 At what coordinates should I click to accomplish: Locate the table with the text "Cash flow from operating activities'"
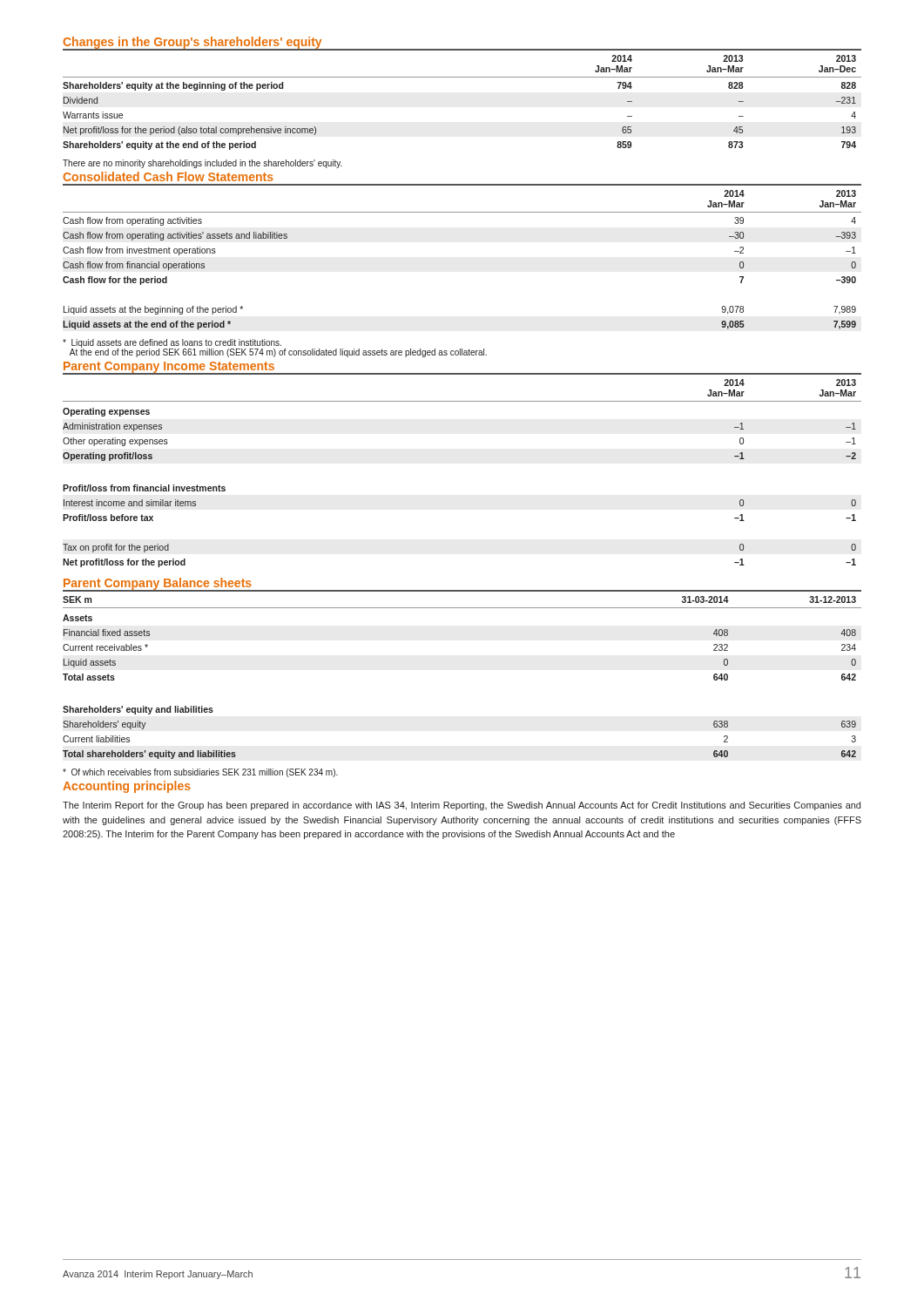coord(462,257)
